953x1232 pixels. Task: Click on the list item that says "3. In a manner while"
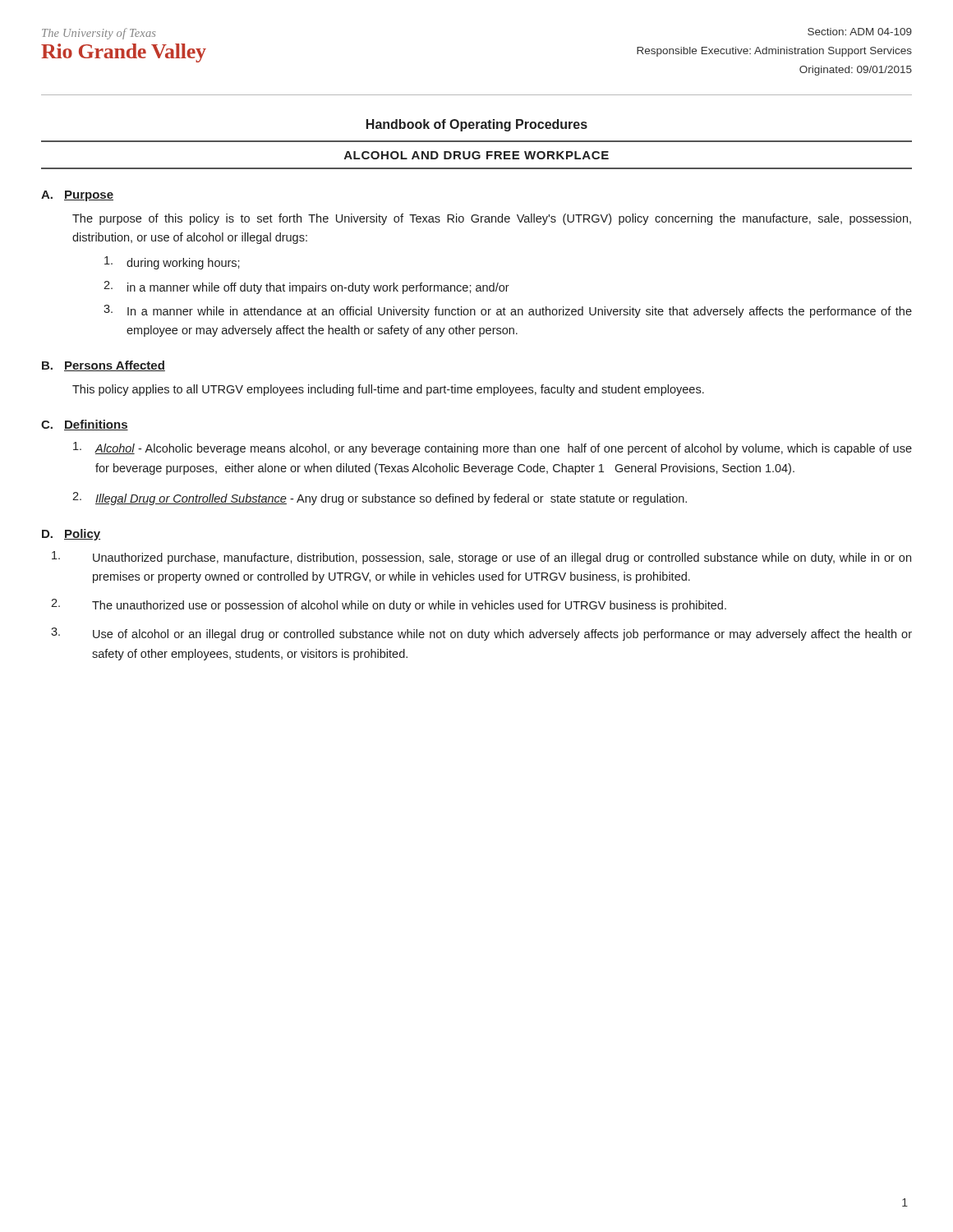click(508, 321)
